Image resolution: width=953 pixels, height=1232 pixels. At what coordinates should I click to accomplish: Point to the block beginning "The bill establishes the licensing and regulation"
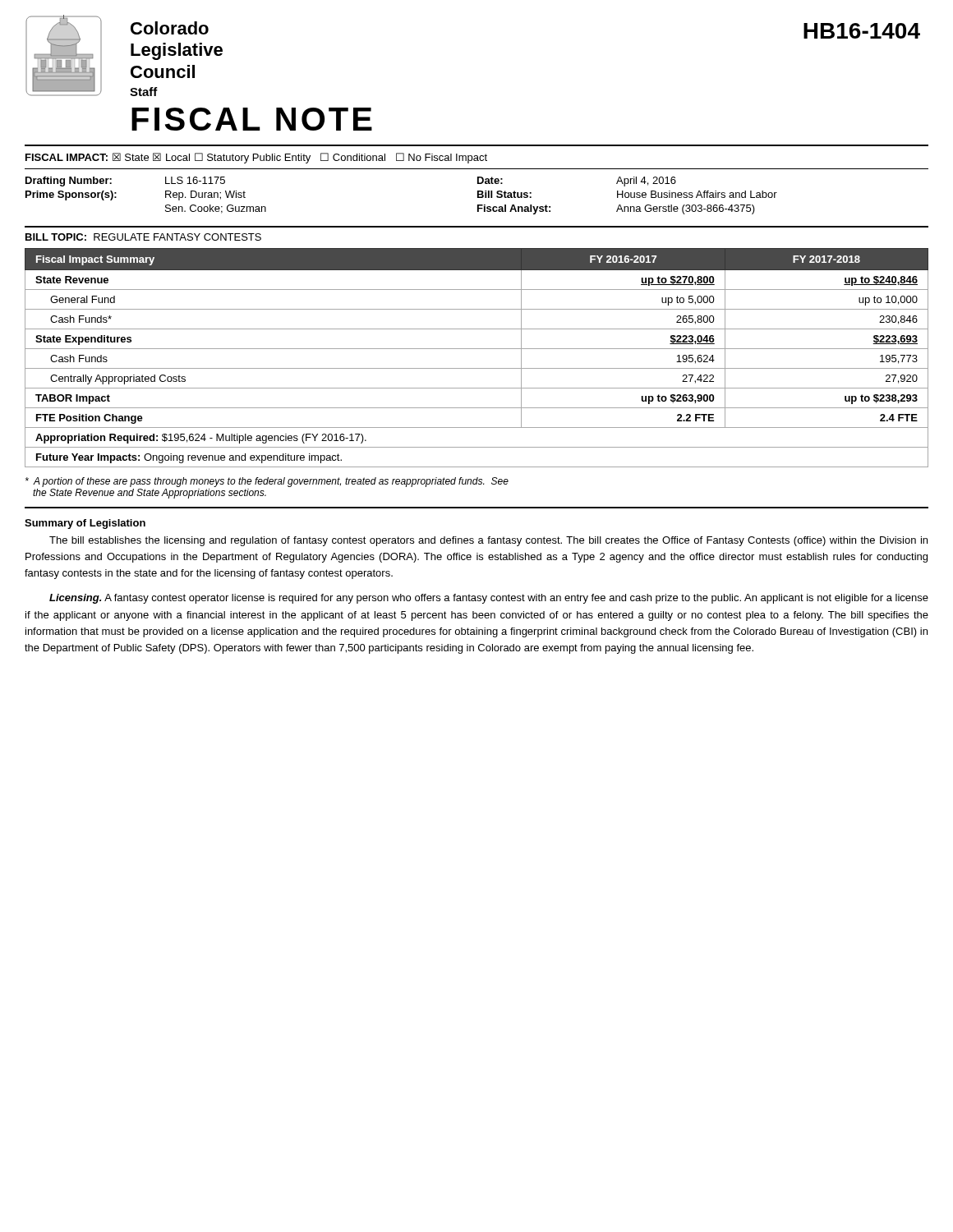[476, 557]
